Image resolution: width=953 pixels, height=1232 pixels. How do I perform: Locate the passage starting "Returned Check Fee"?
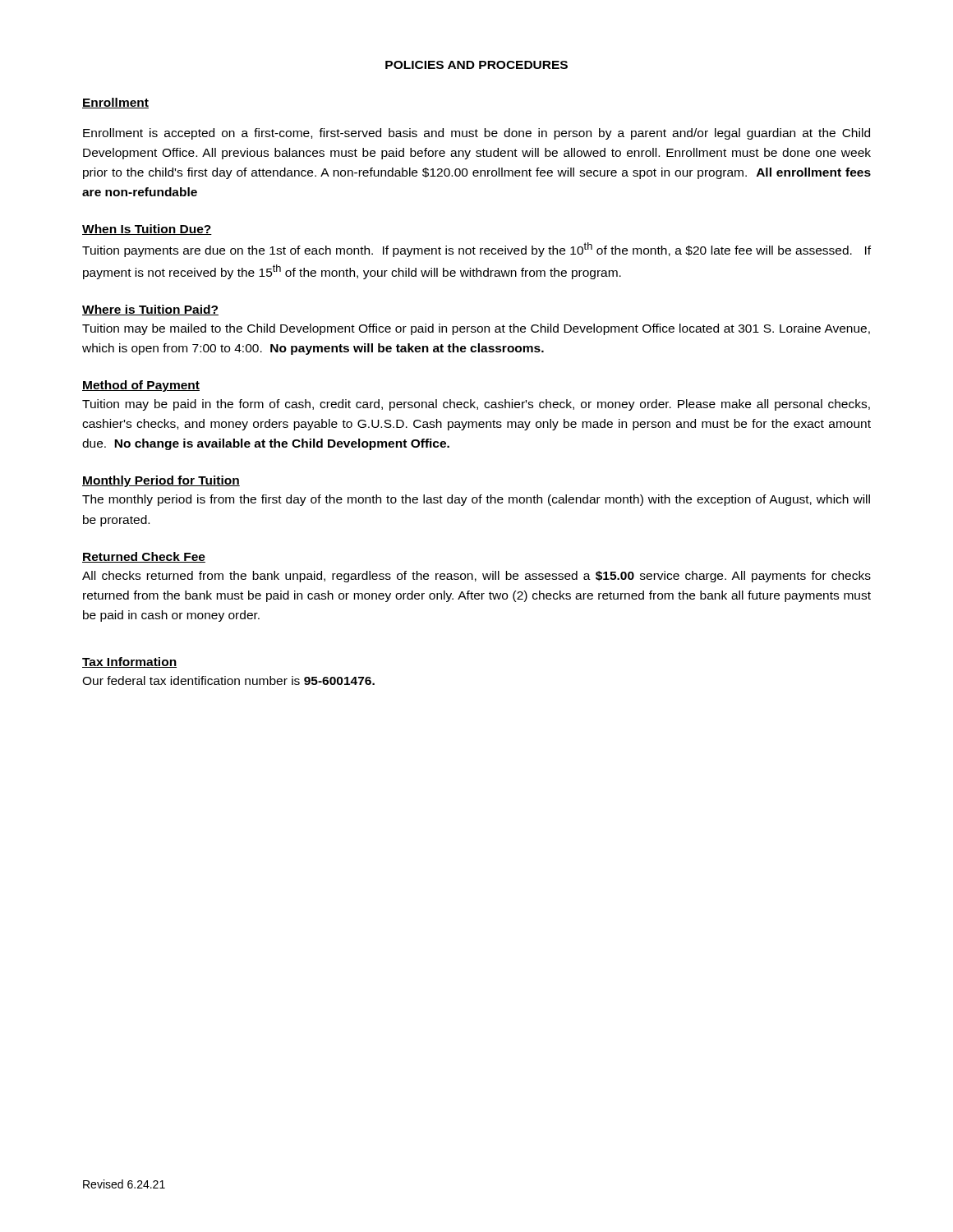click(144, 556)
